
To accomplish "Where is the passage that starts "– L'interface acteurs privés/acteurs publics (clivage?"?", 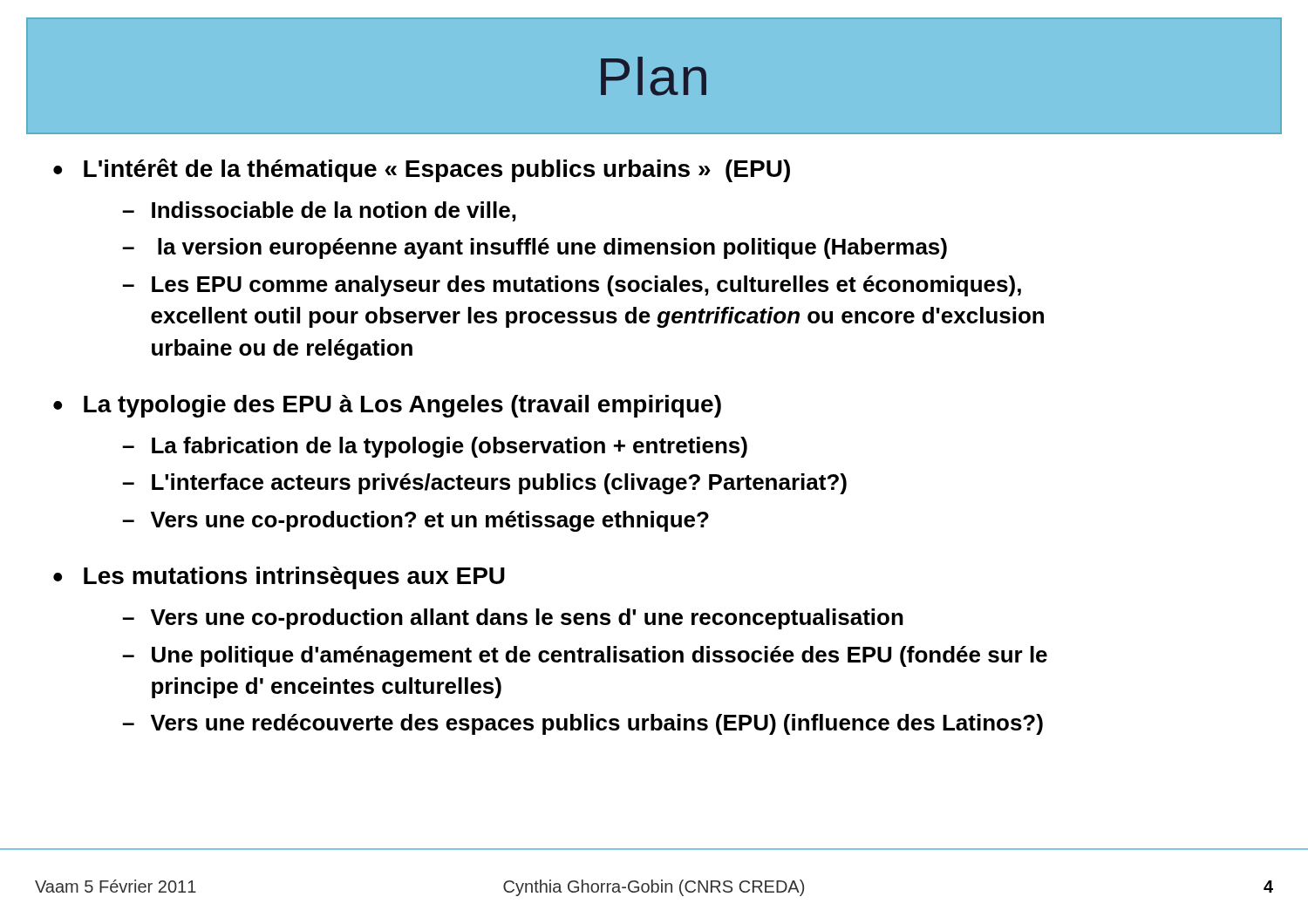I will tap(485, 483).
